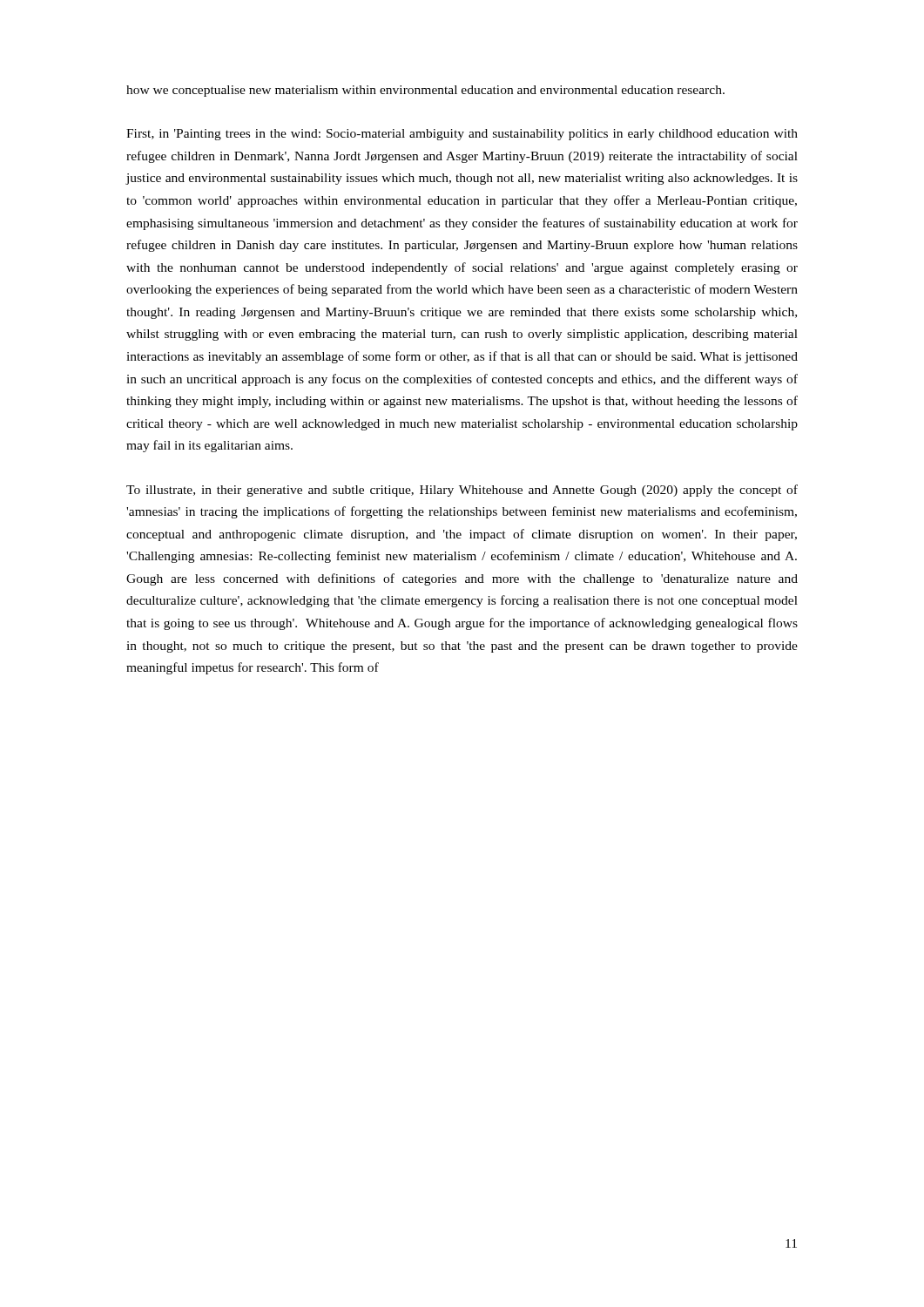Where is the passage that starts "To illustrate, in their generative and subtle critique,"?
This screenshot has width=924, height=1307.
click(462, 578)
